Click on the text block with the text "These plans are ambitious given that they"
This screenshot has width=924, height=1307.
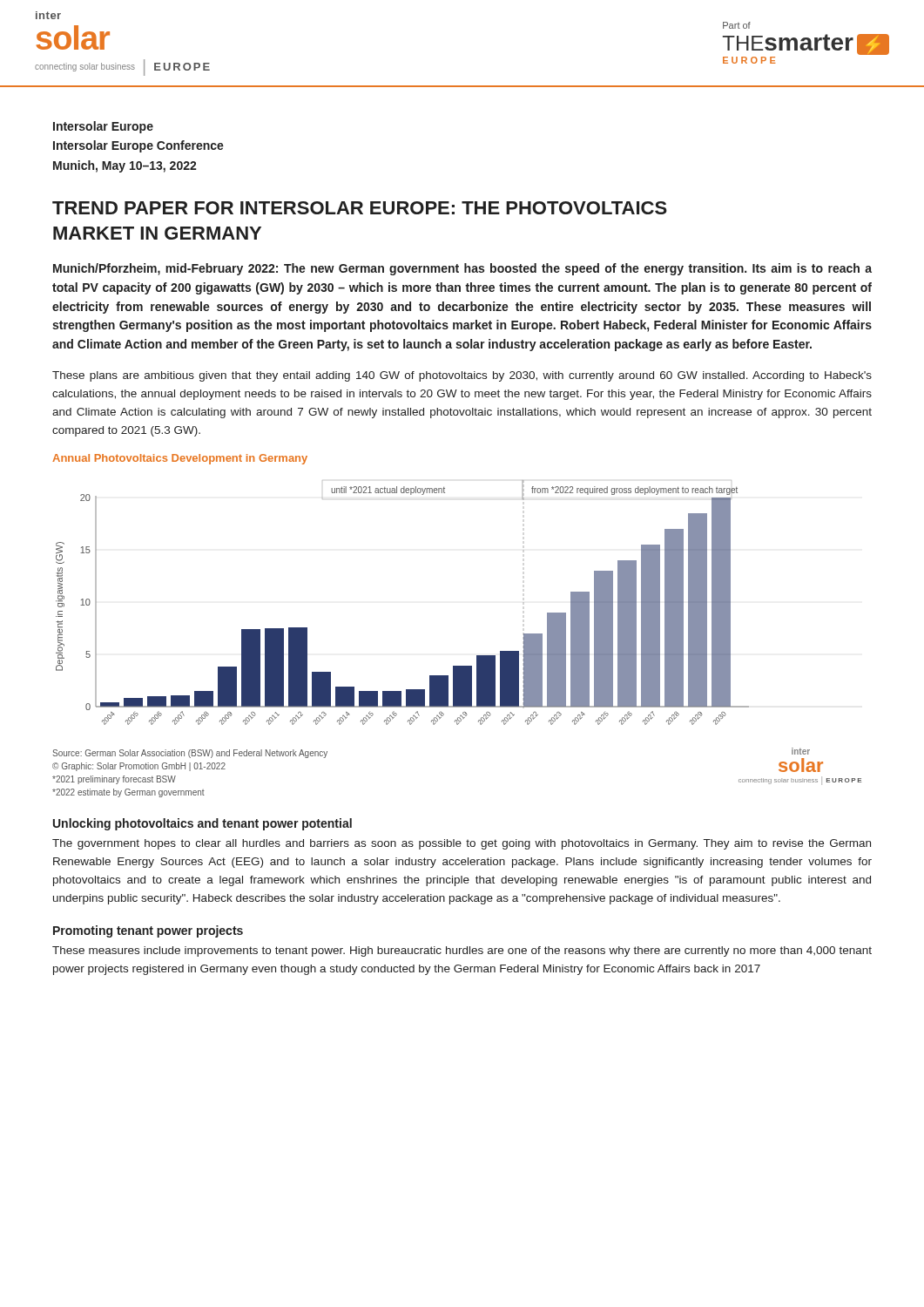[x=462, y=402]
